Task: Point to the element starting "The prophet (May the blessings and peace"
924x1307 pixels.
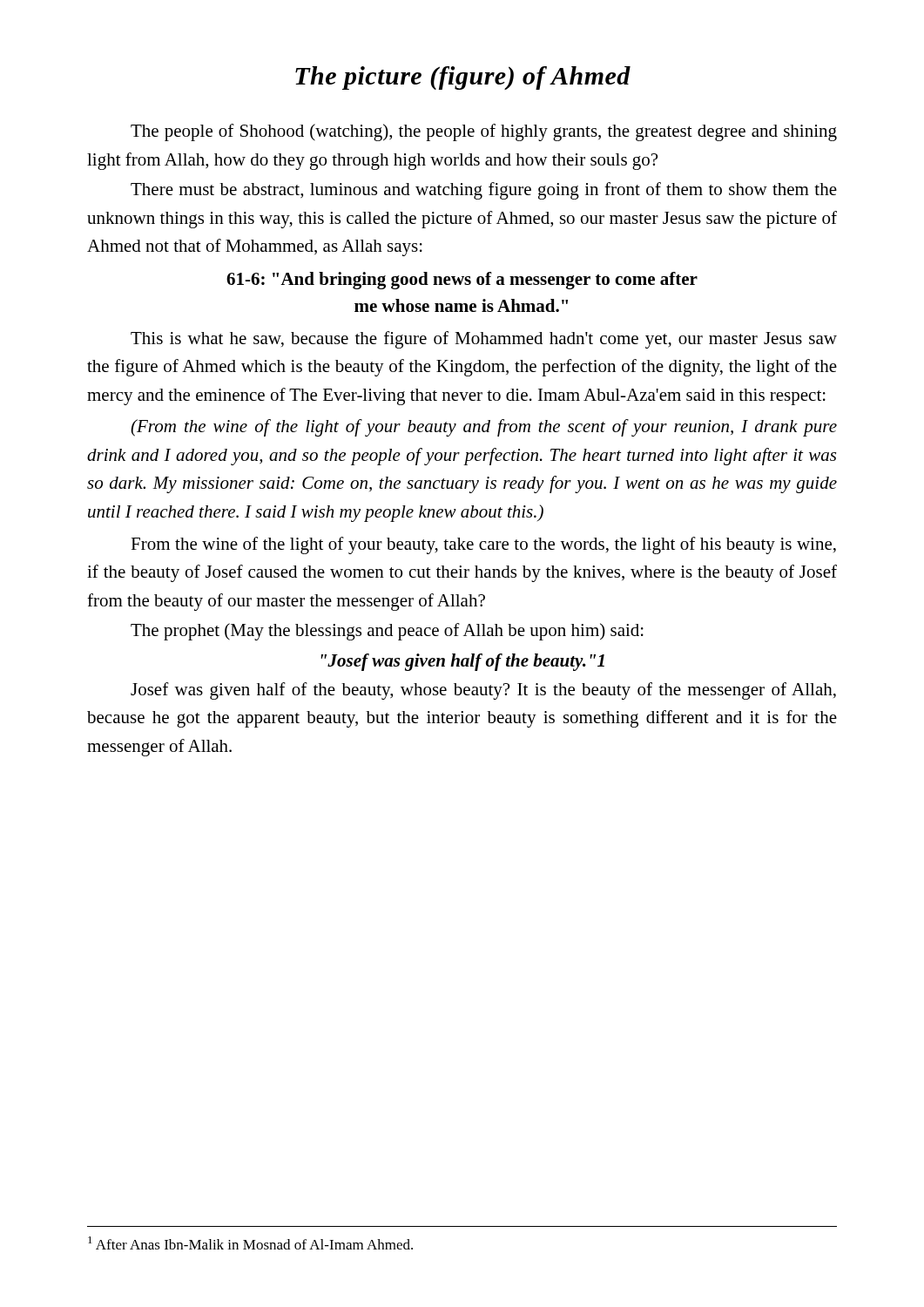Action: (x=388, y=630)
